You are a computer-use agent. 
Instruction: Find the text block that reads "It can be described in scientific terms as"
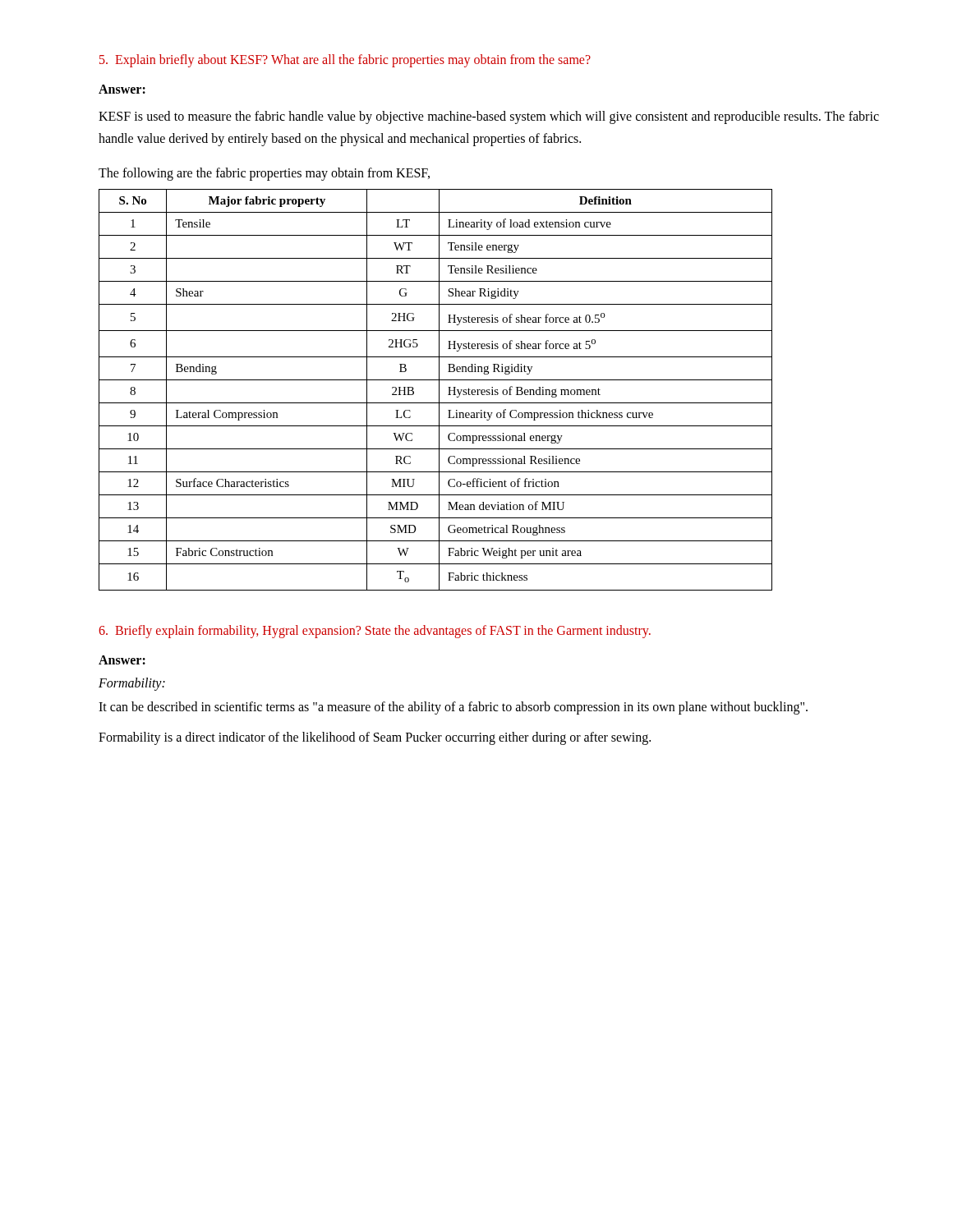(453, 706)
